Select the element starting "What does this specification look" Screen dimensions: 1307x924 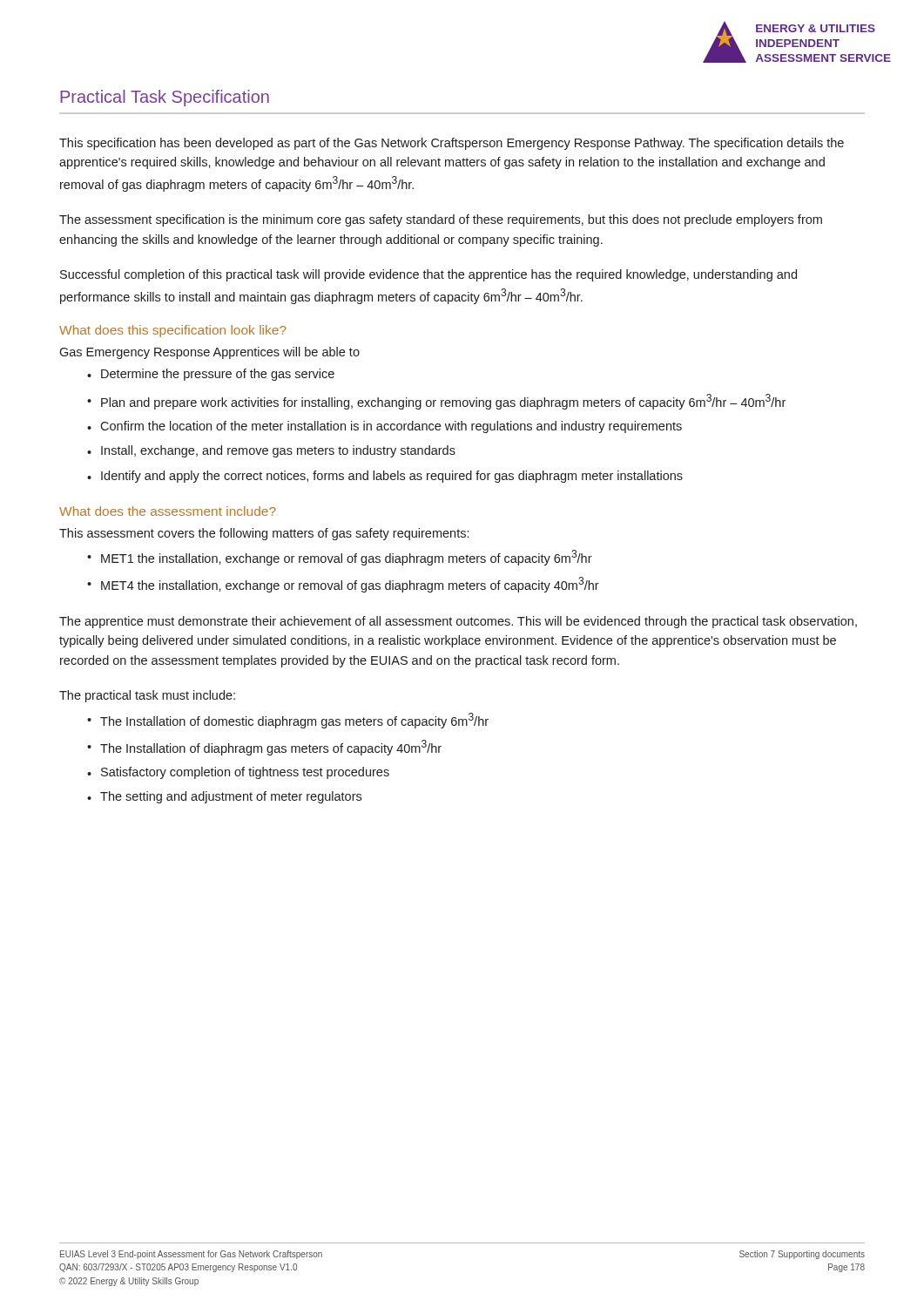173,330
